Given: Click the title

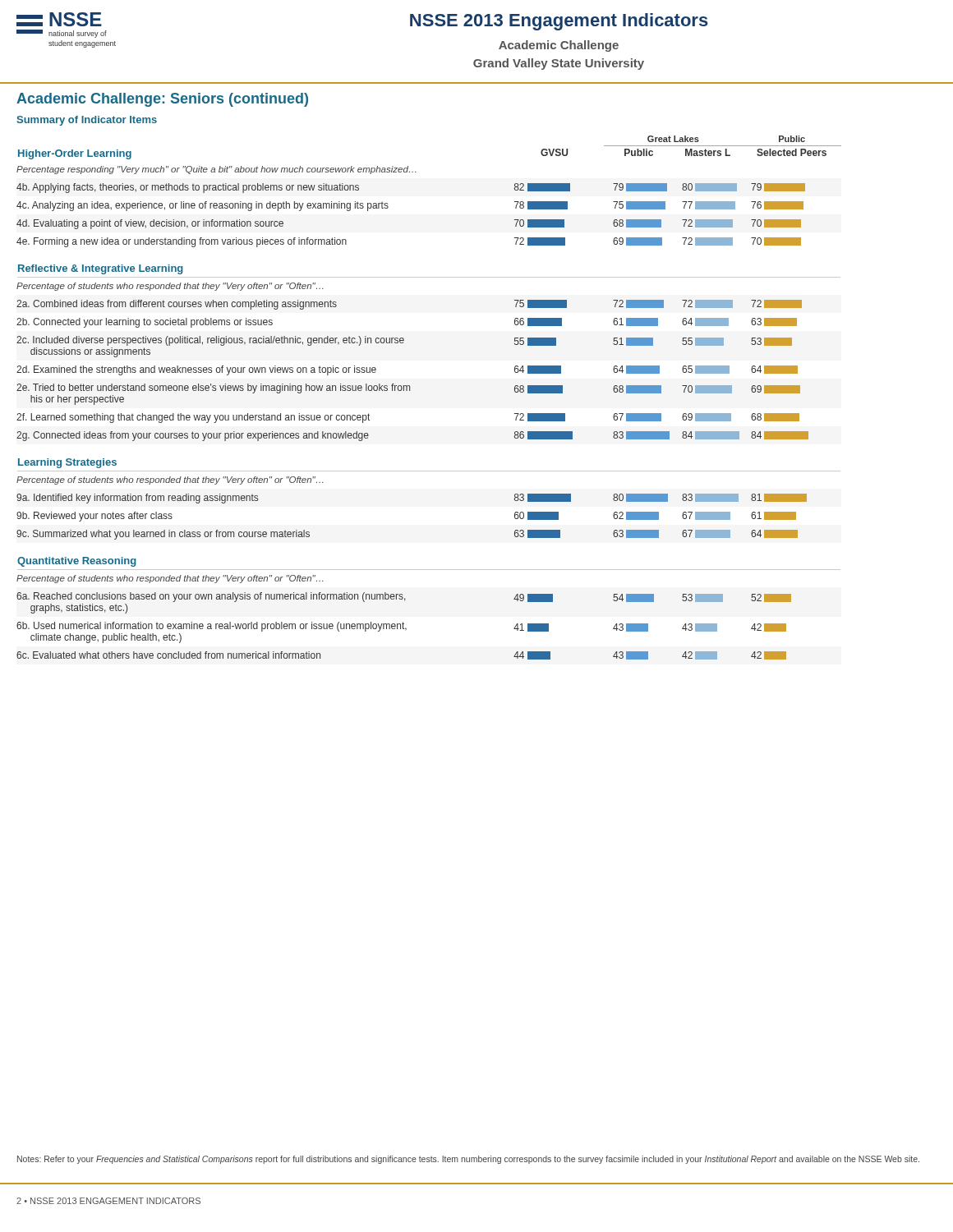Looking at the screenshot, I should (559, 21).
